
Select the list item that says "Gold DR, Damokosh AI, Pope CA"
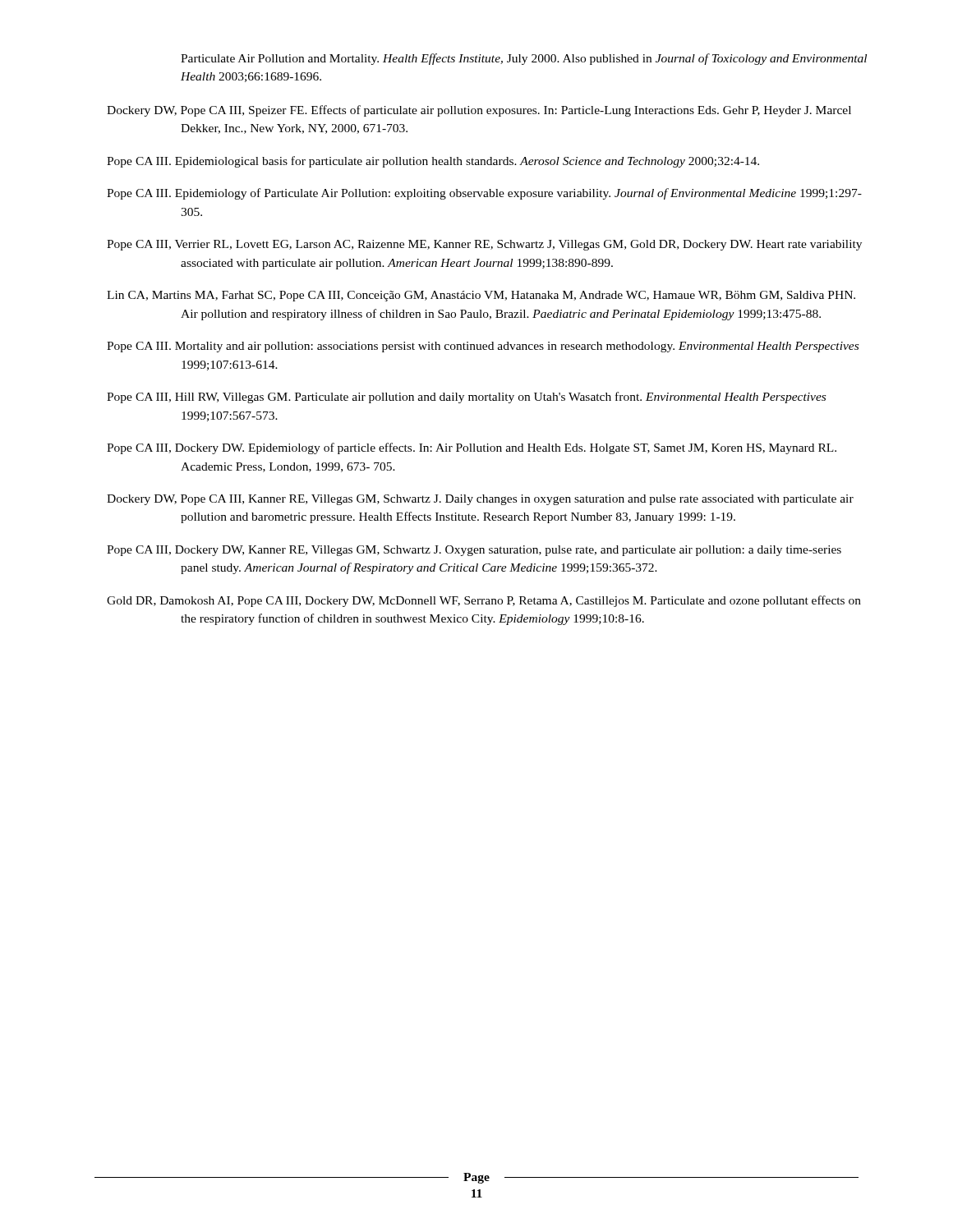484,609
